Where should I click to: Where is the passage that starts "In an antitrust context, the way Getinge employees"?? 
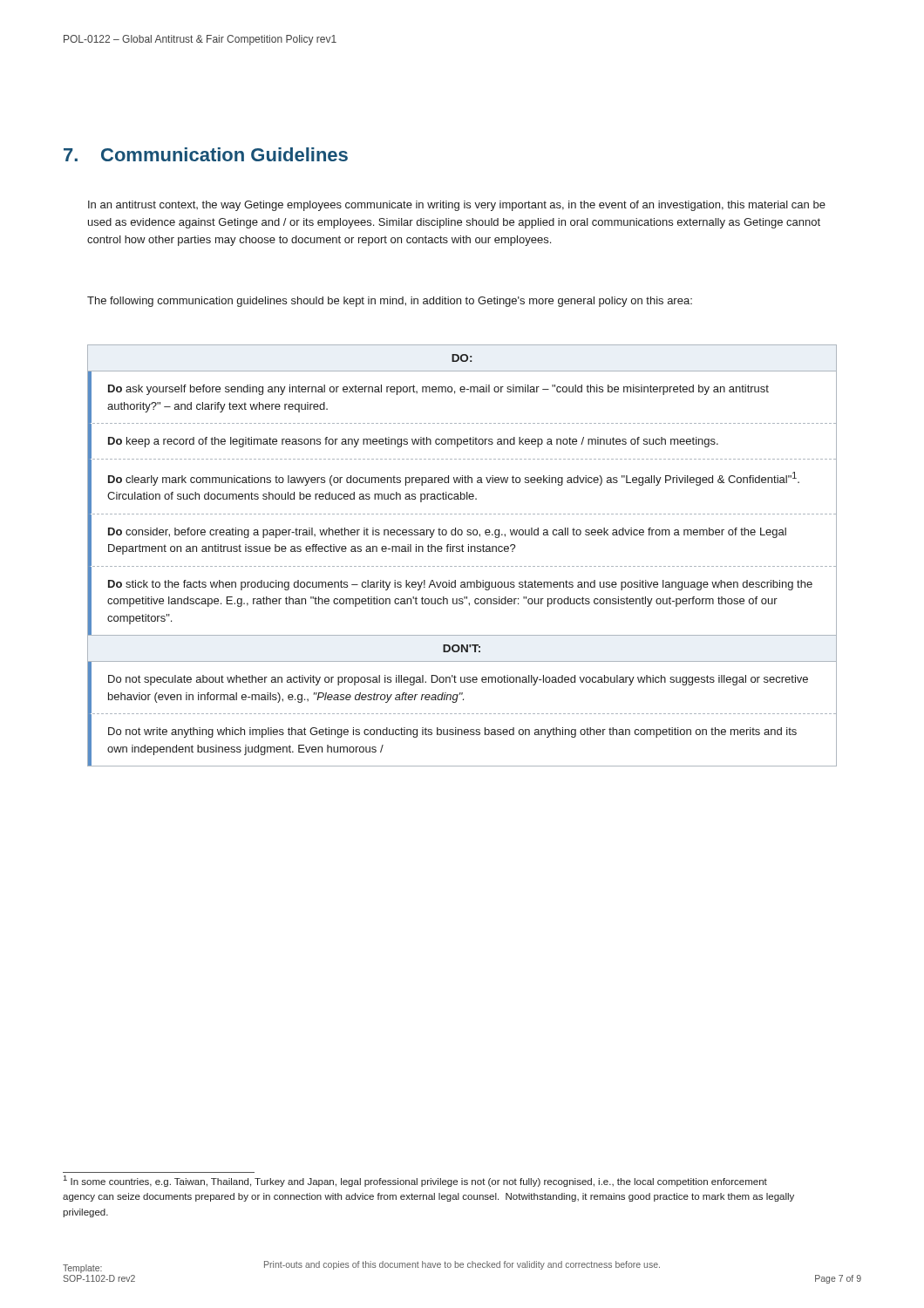[456, 222]
